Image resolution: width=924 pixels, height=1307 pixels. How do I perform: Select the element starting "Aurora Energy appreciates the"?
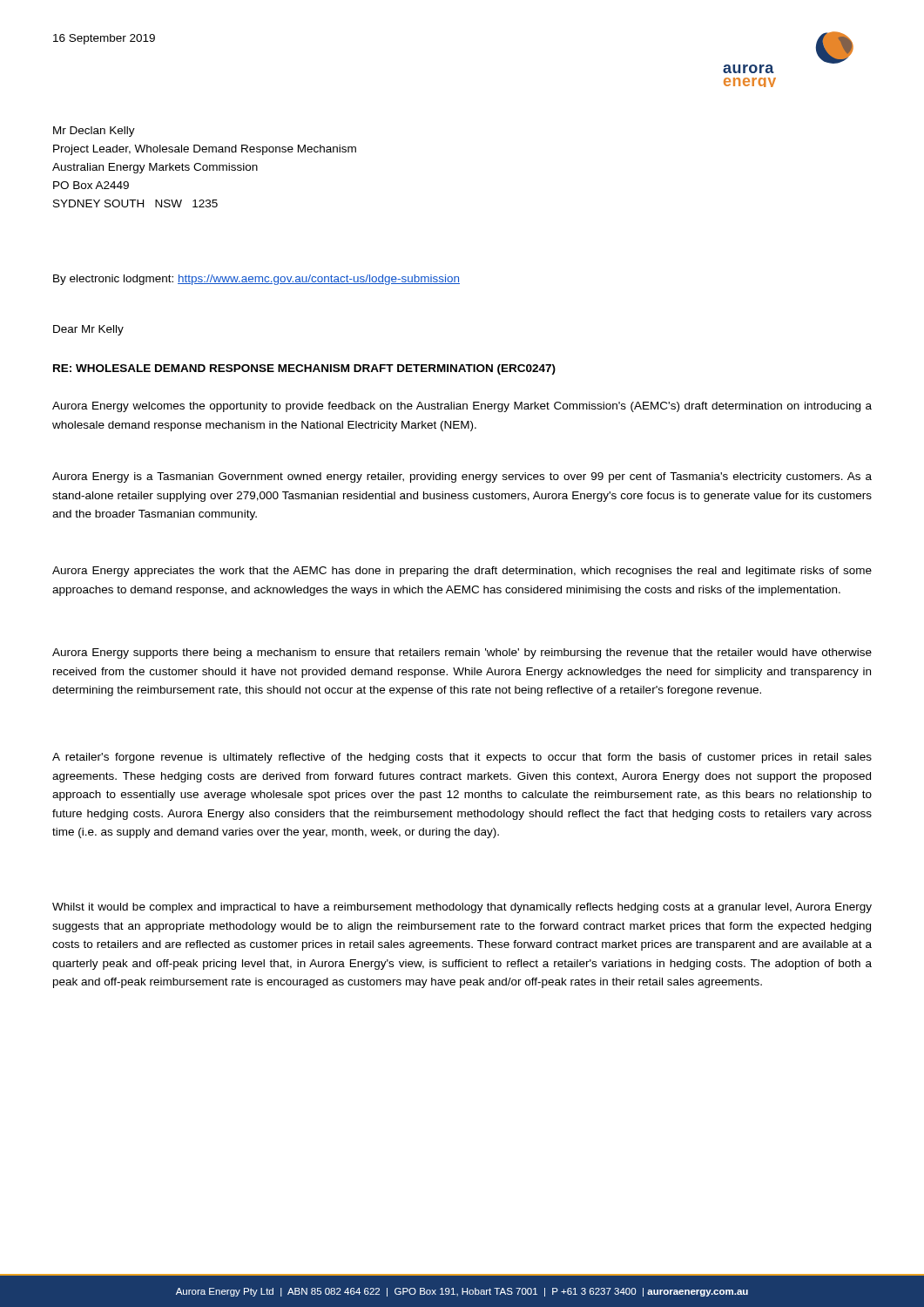pos(462,580)
